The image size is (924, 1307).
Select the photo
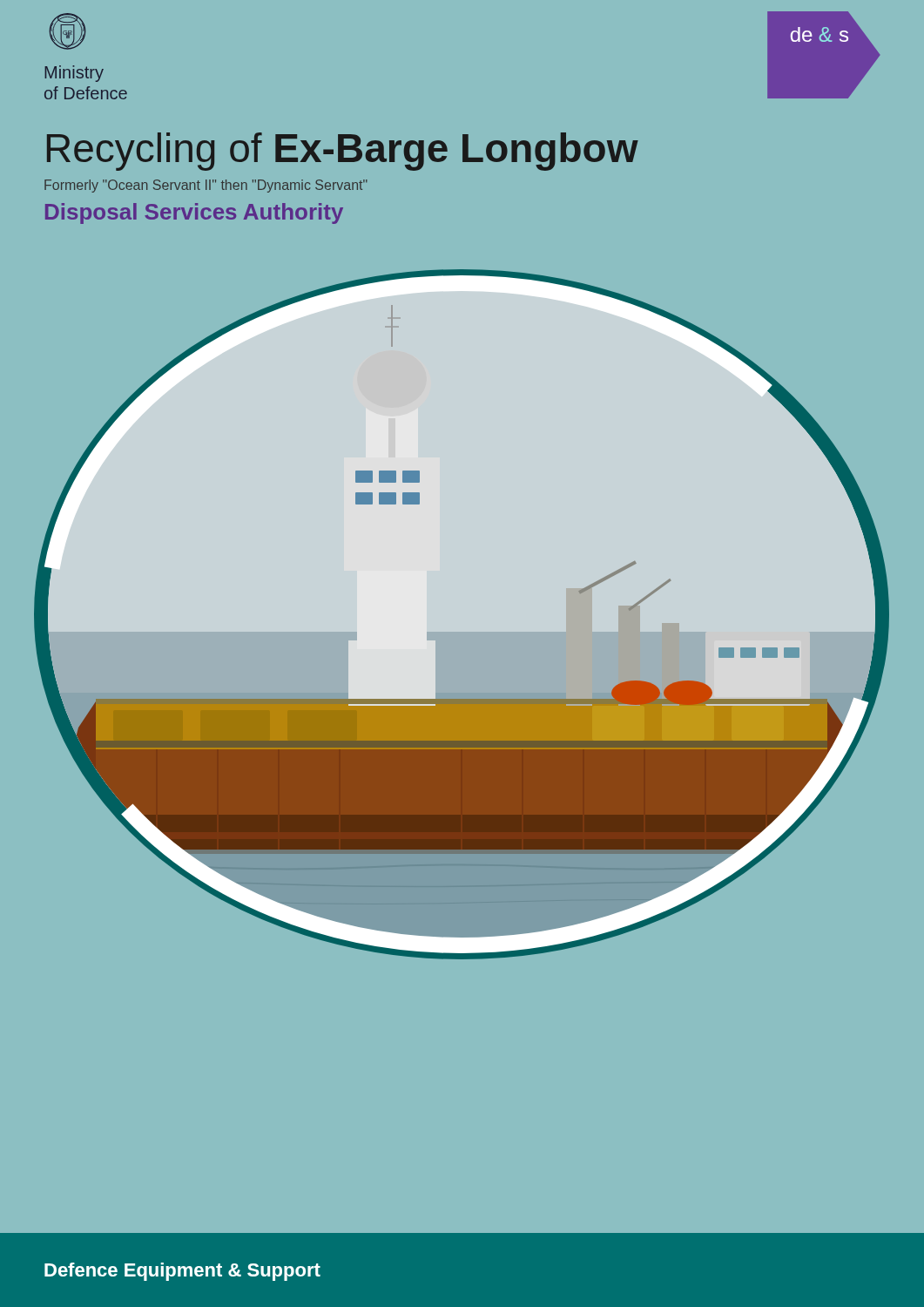[x=462, y=614]
